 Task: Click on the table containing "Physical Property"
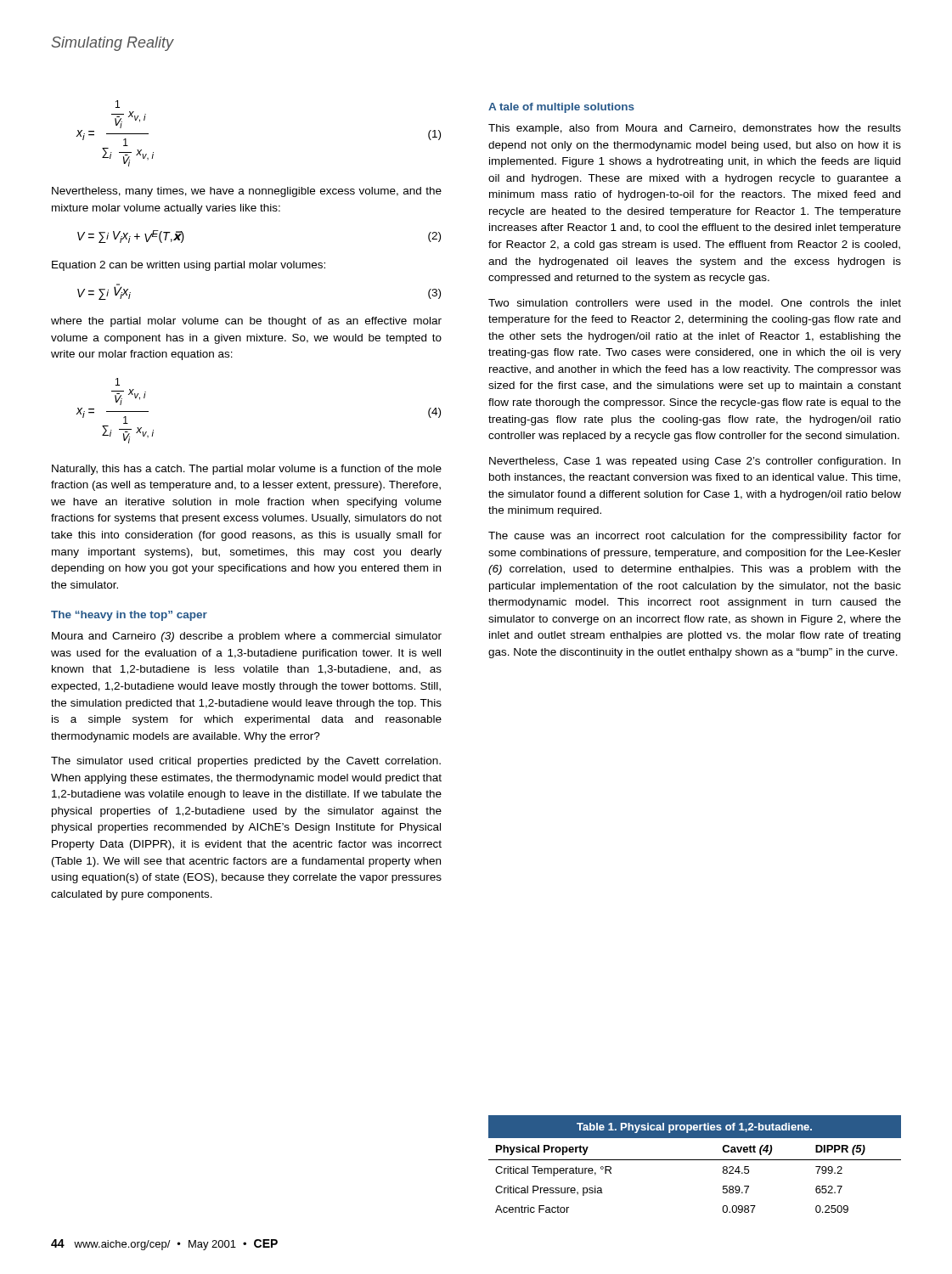tap(695, 1167)
